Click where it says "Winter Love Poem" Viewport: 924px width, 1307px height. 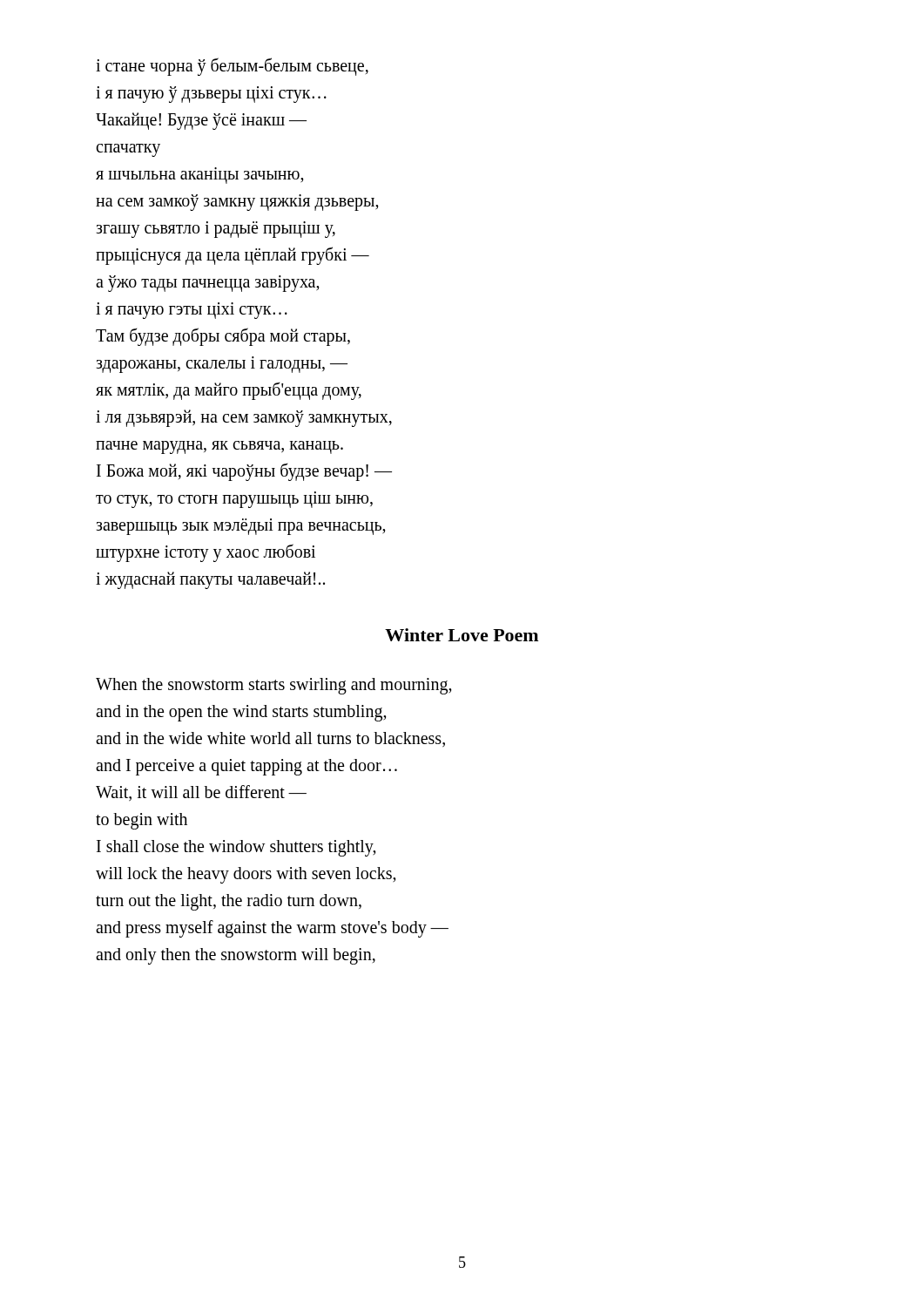click(x=462, y=635)
